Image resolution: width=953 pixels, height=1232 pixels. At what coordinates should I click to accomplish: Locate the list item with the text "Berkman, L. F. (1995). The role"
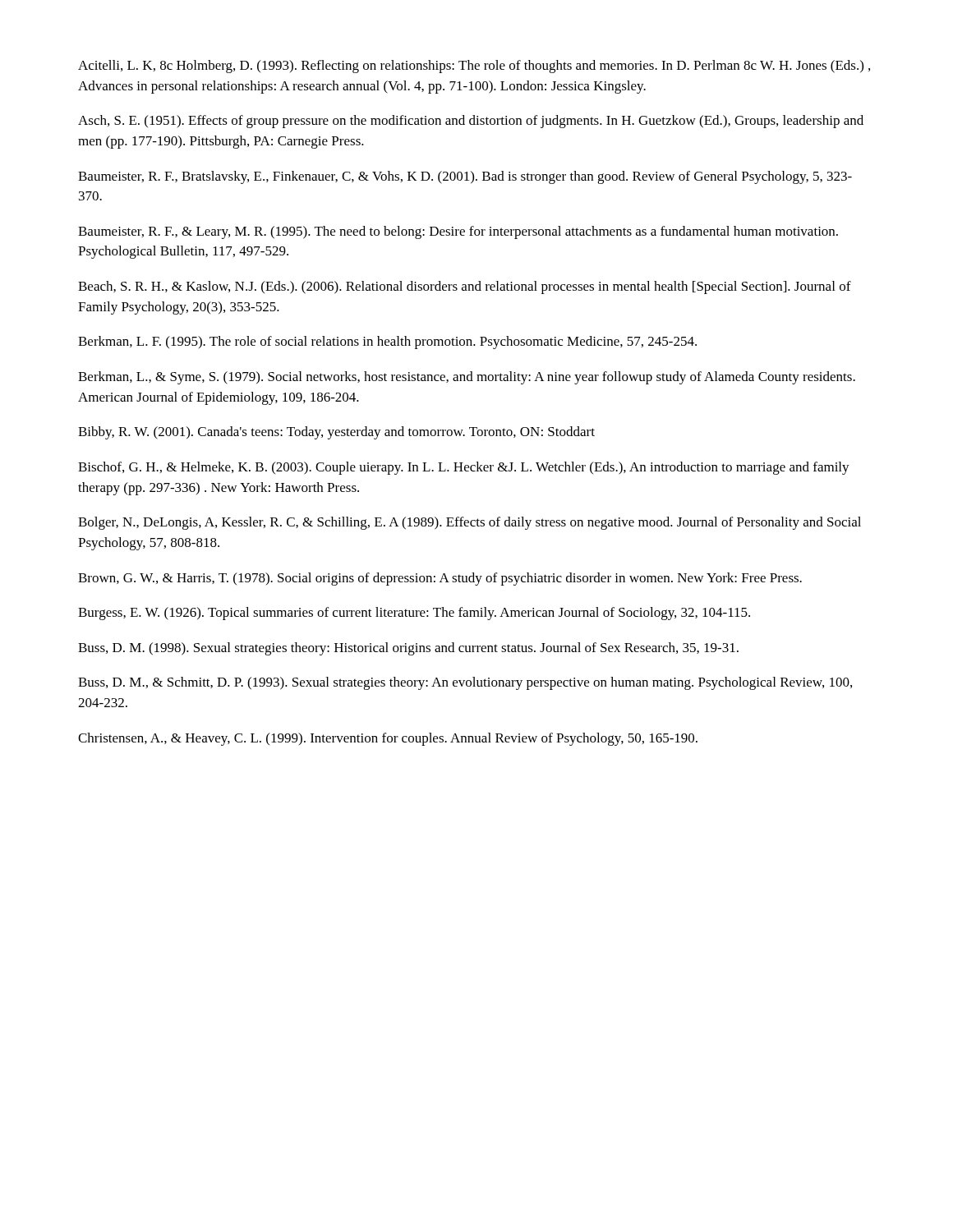point(388,342)
